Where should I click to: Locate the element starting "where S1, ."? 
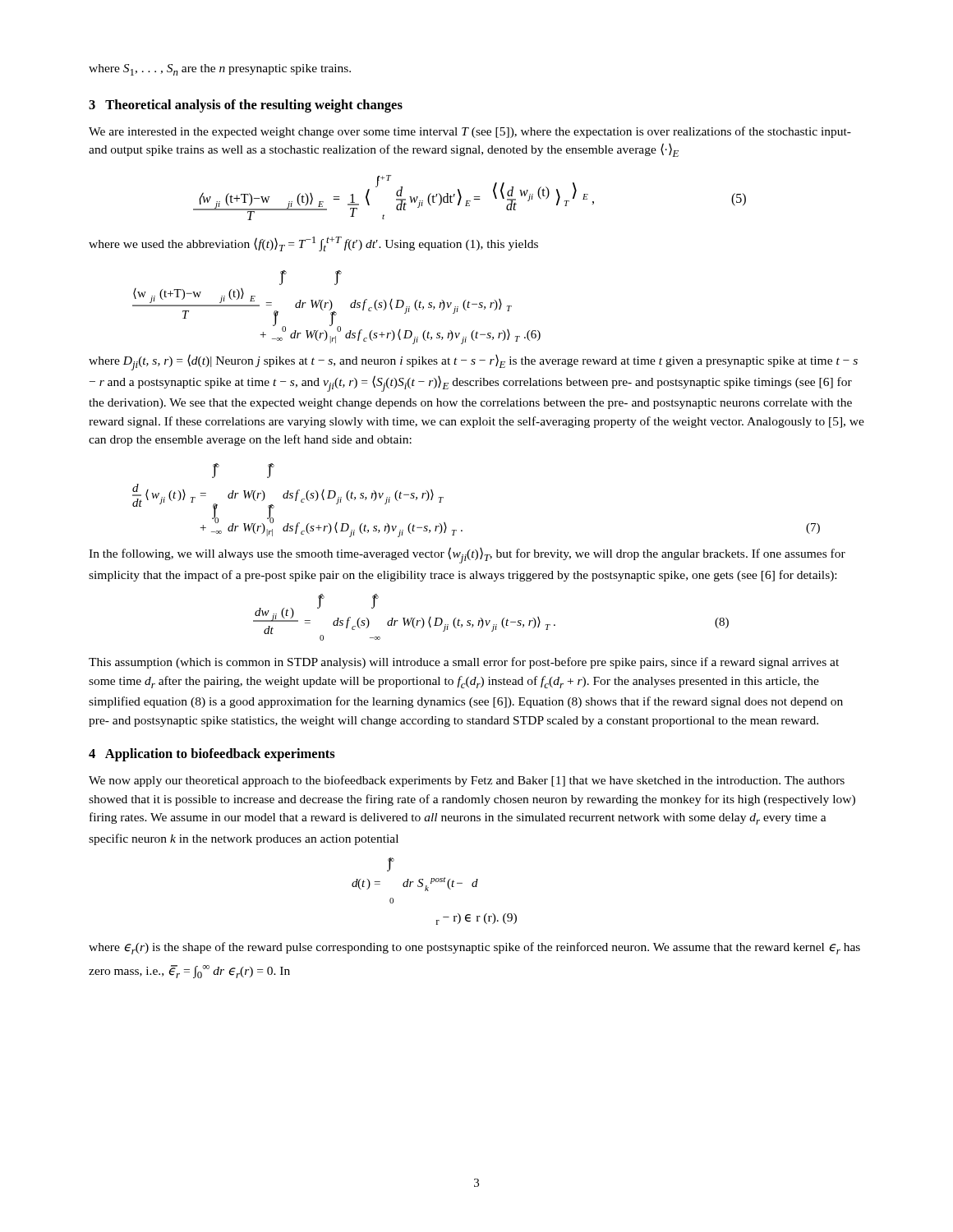click(x=220, y=69)
